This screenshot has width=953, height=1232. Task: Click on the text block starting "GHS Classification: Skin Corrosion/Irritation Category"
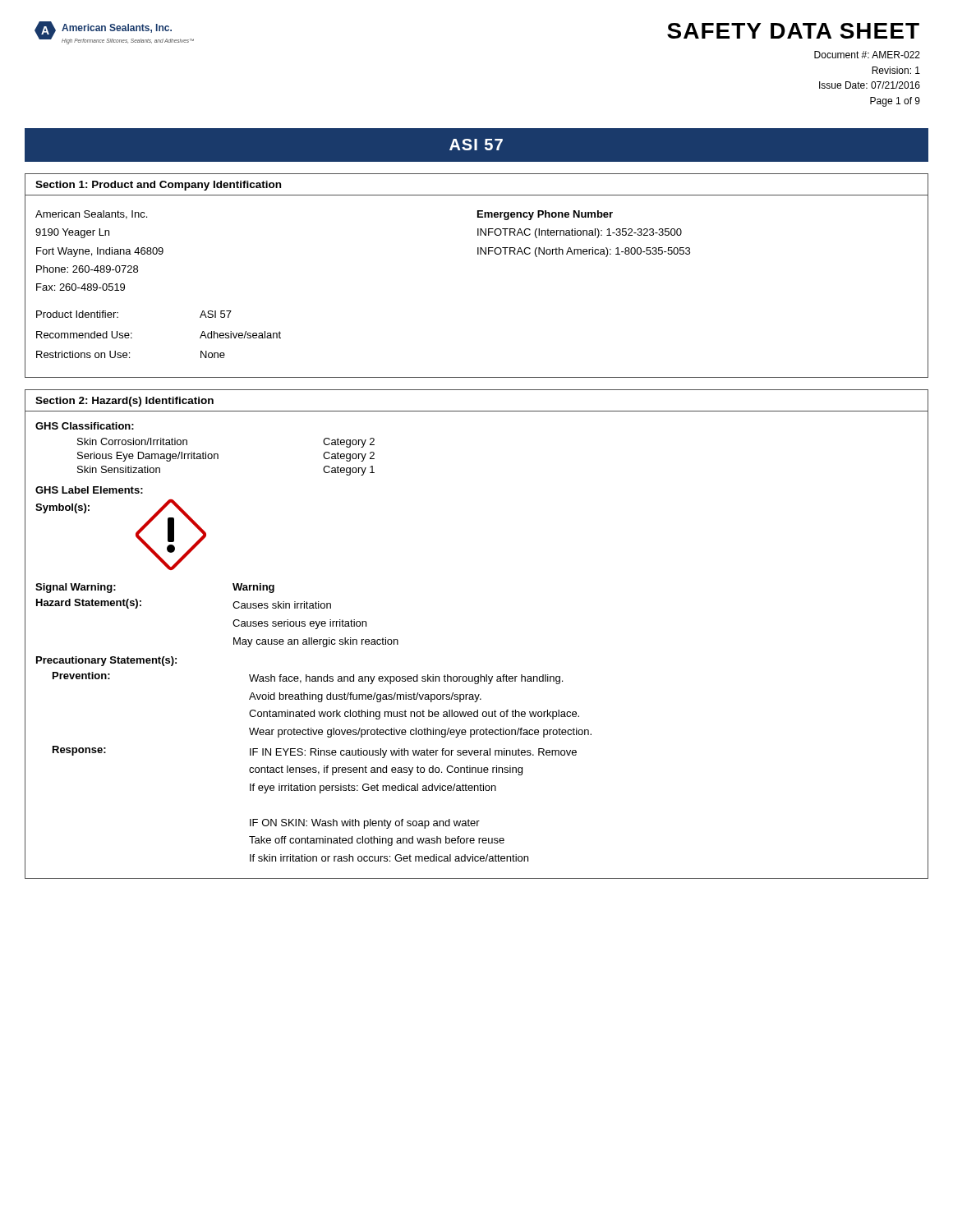pos(85,426)
